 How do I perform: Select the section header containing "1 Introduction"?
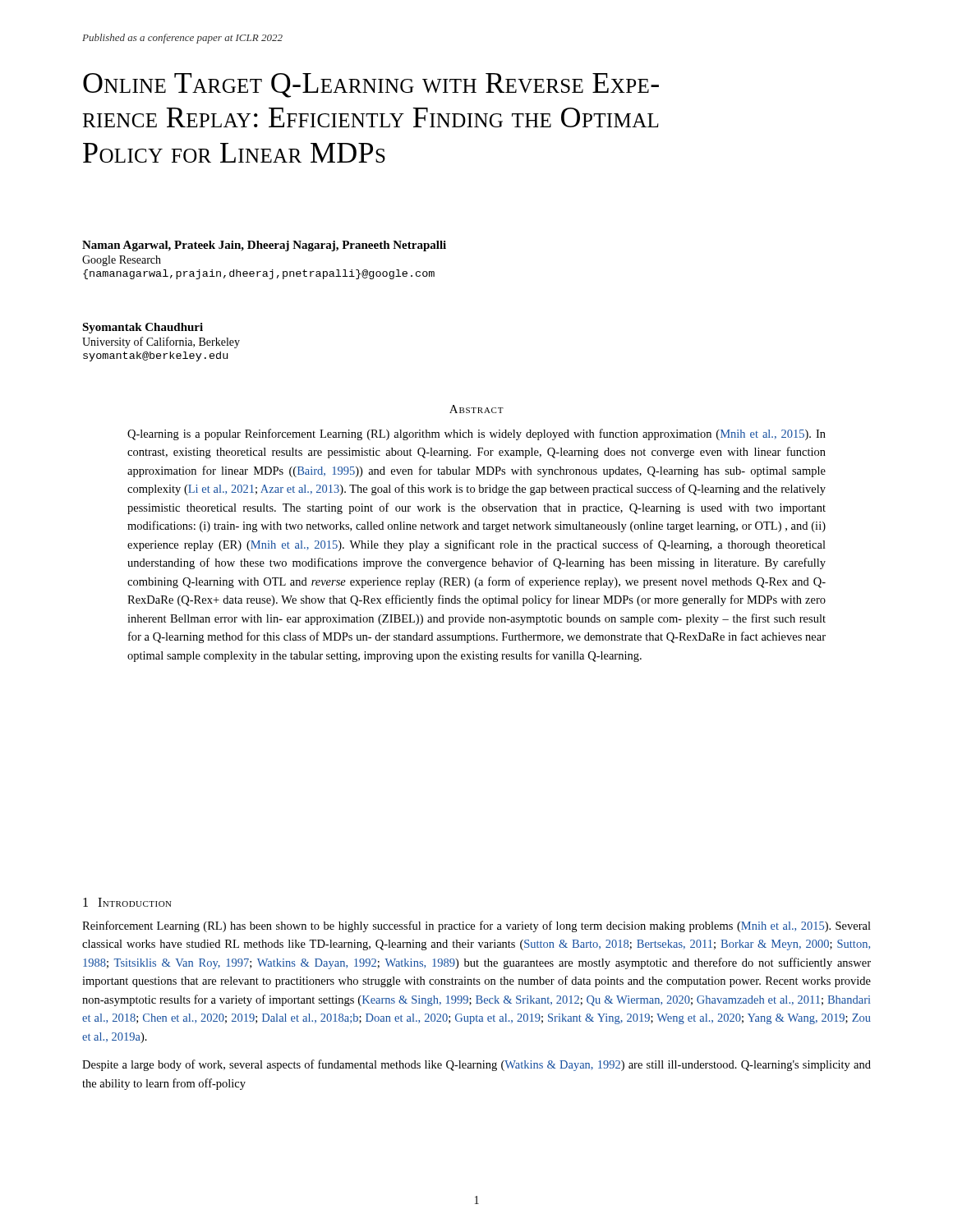(x=127, y=902)
